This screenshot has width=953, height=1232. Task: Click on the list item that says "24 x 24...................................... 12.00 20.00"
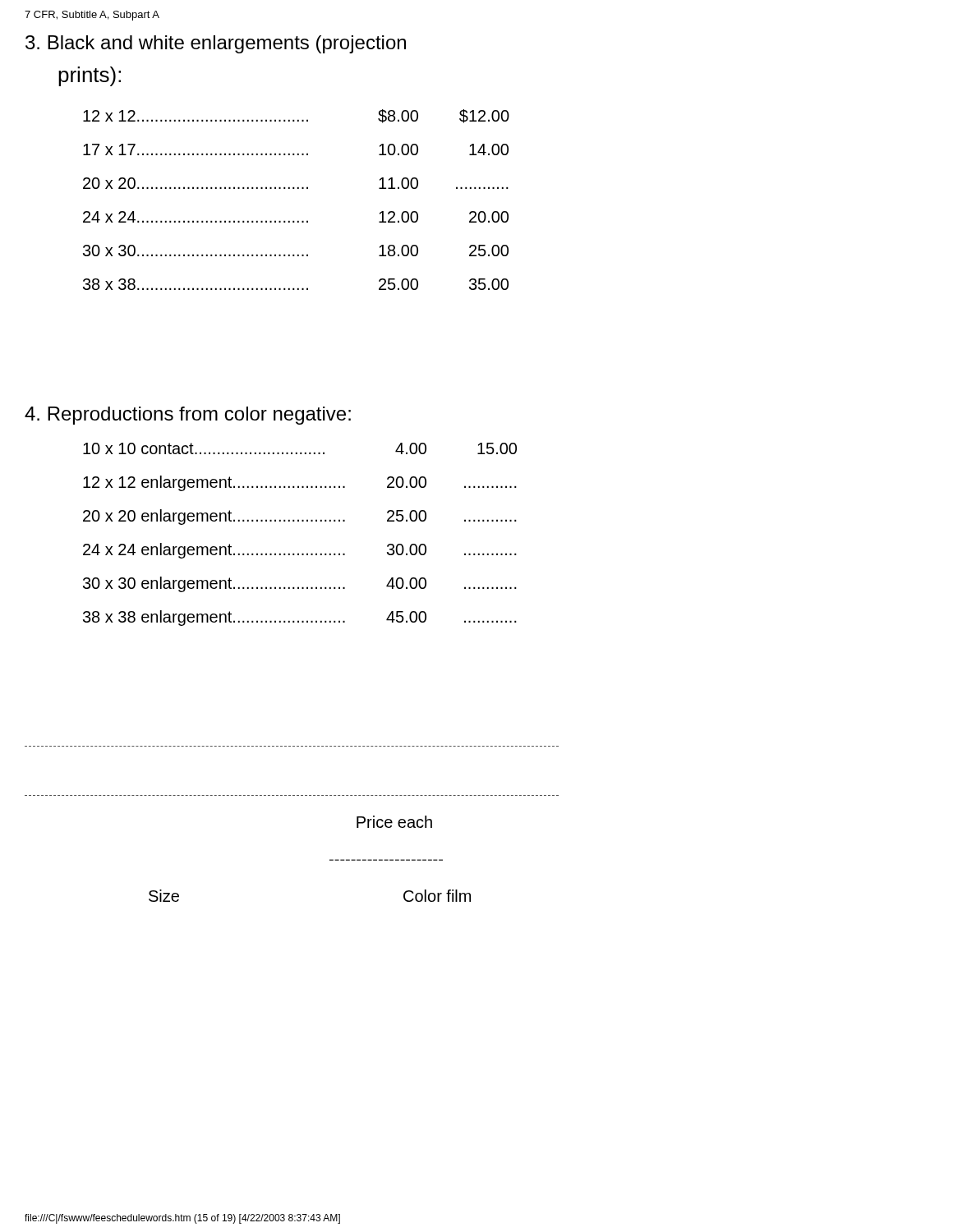click(288, 217)
